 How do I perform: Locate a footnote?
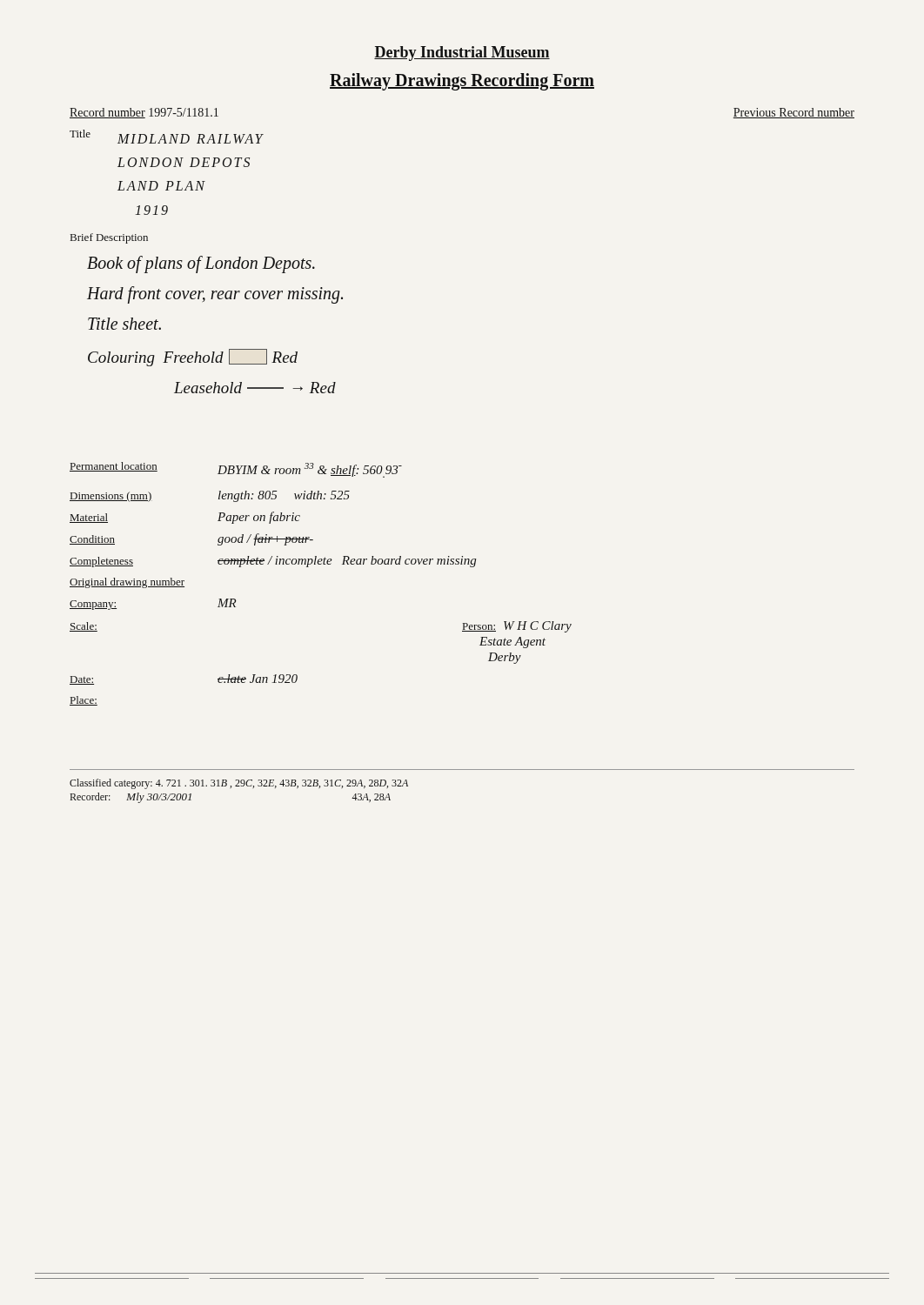[x=239, y=790]
